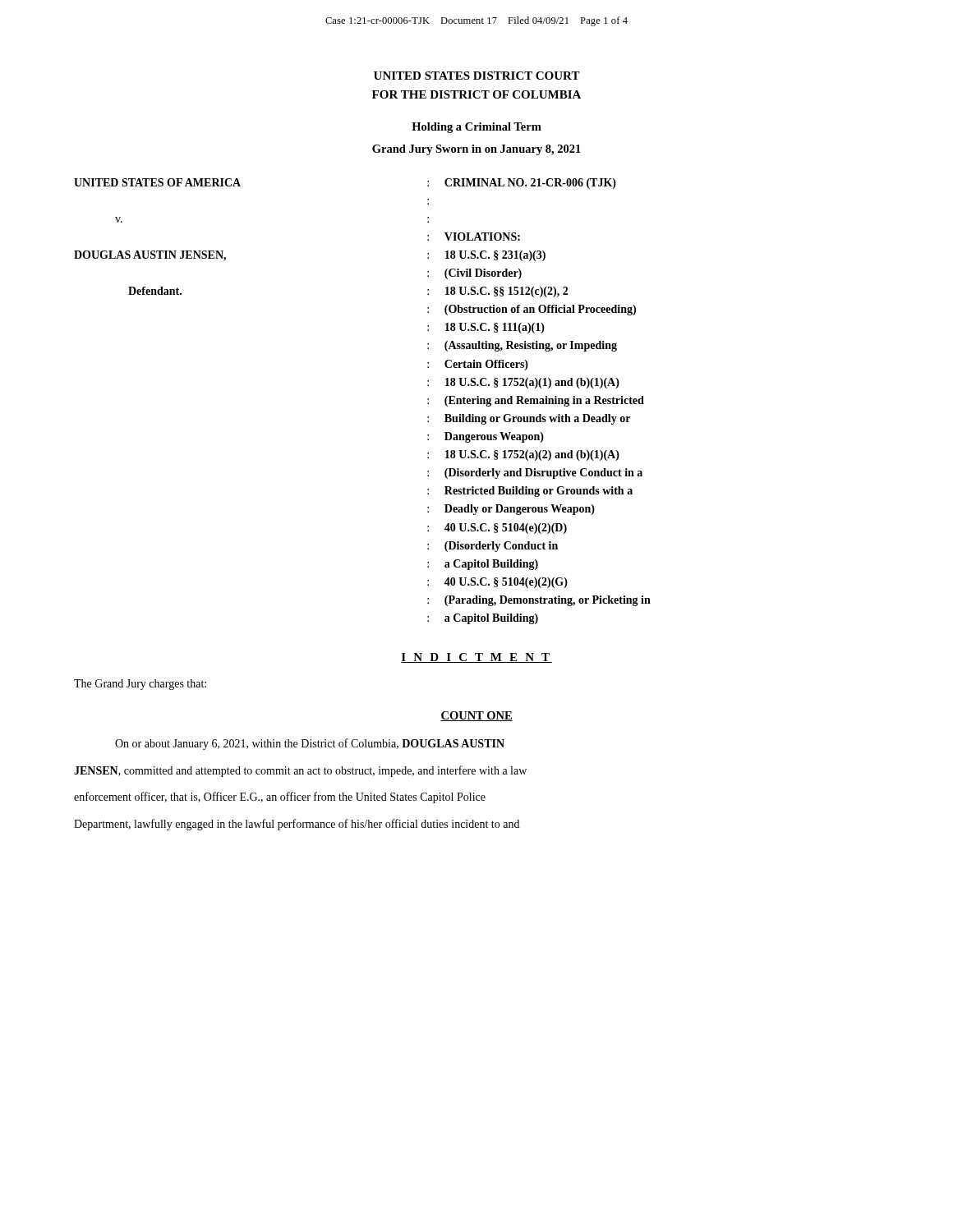Locate the block of text that opens with "Department, lawfully engaged in"
This screenshot has height=1232, width=953.
click(x=297, y=824)
